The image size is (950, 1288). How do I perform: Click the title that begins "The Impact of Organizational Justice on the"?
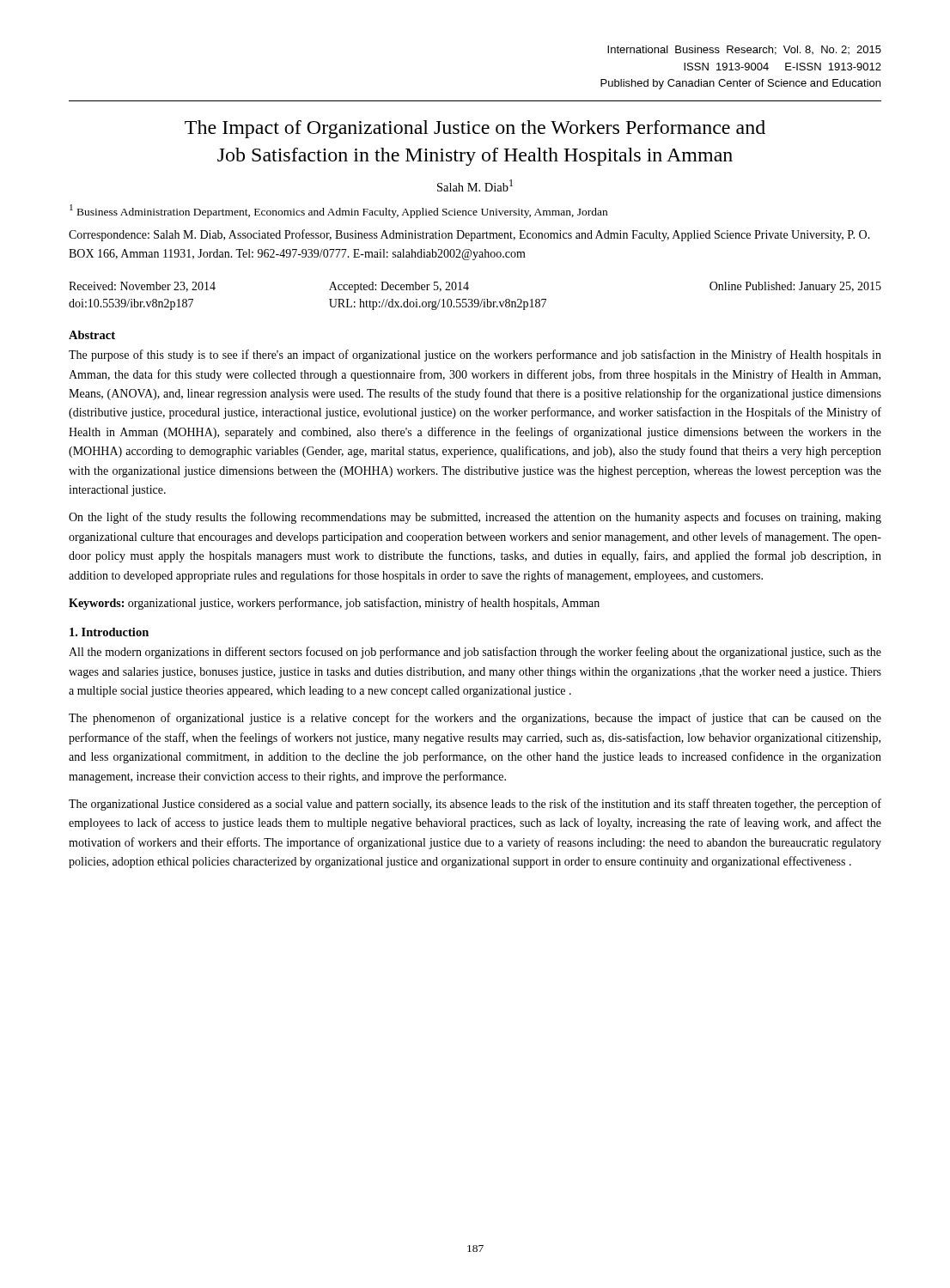pos(475,141)
